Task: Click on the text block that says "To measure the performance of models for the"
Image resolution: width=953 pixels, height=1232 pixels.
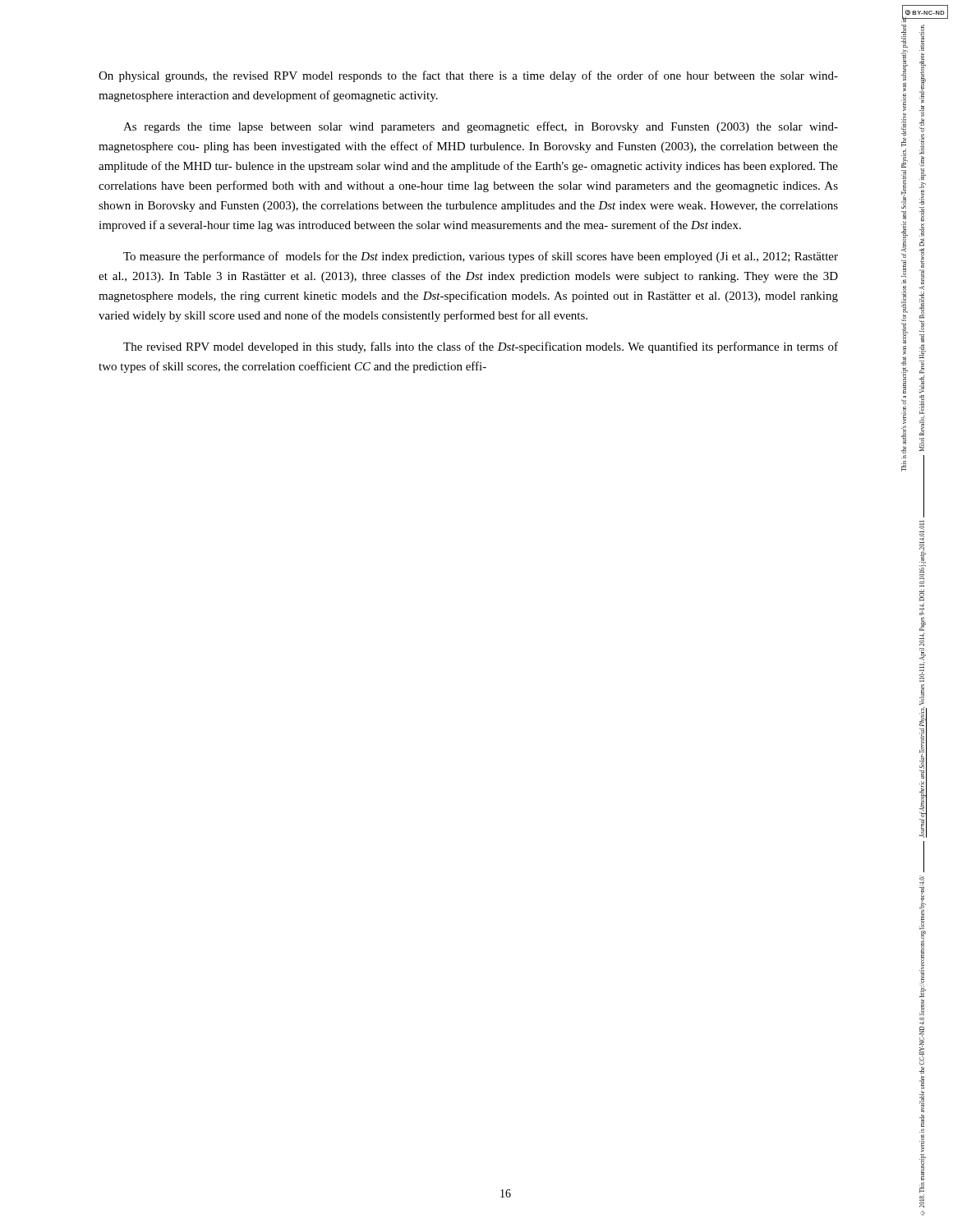Action: click(x=468, y=286)
